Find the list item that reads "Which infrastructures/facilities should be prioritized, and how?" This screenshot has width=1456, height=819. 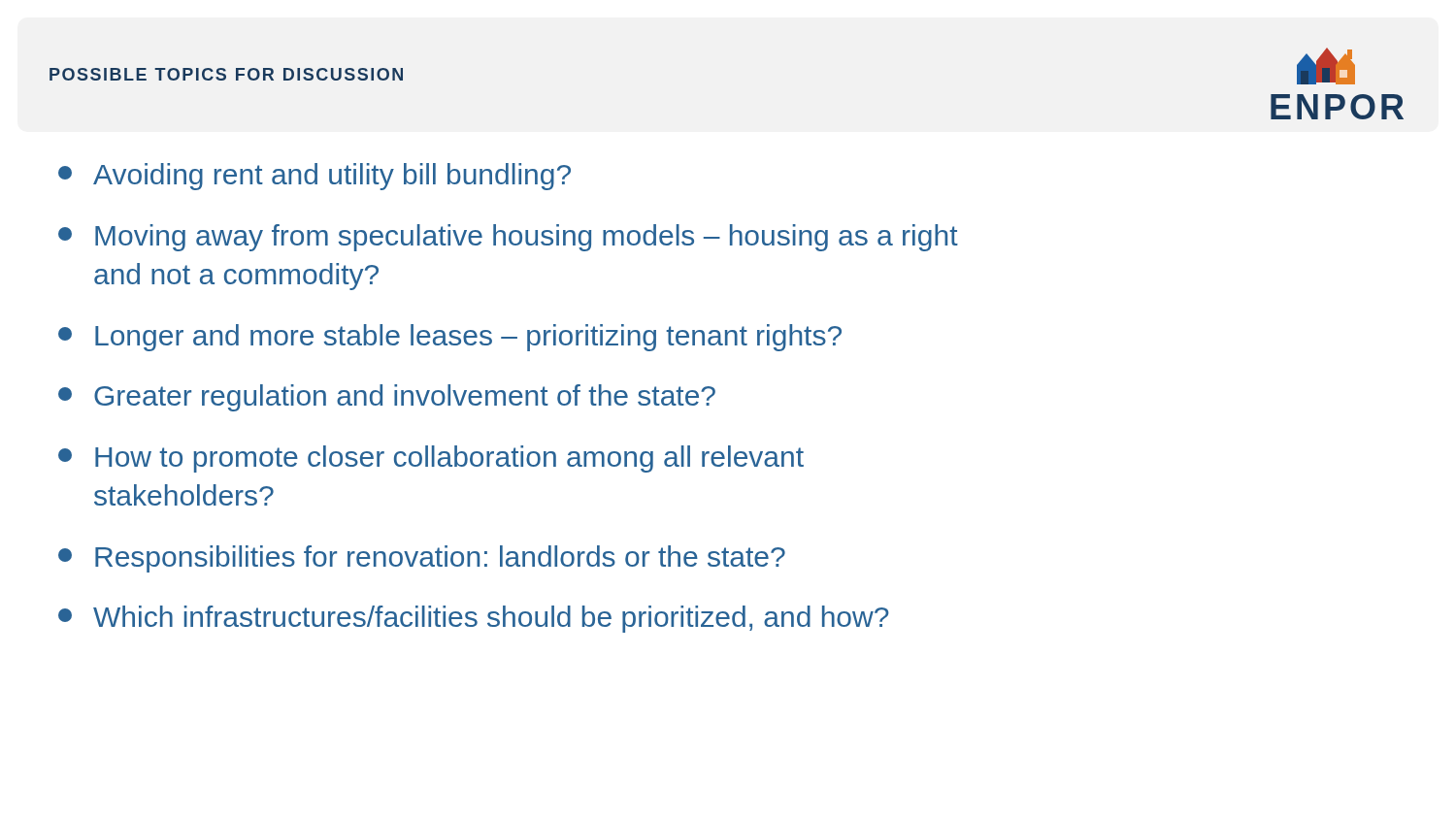pyautogui.click(x=728, y=617)
